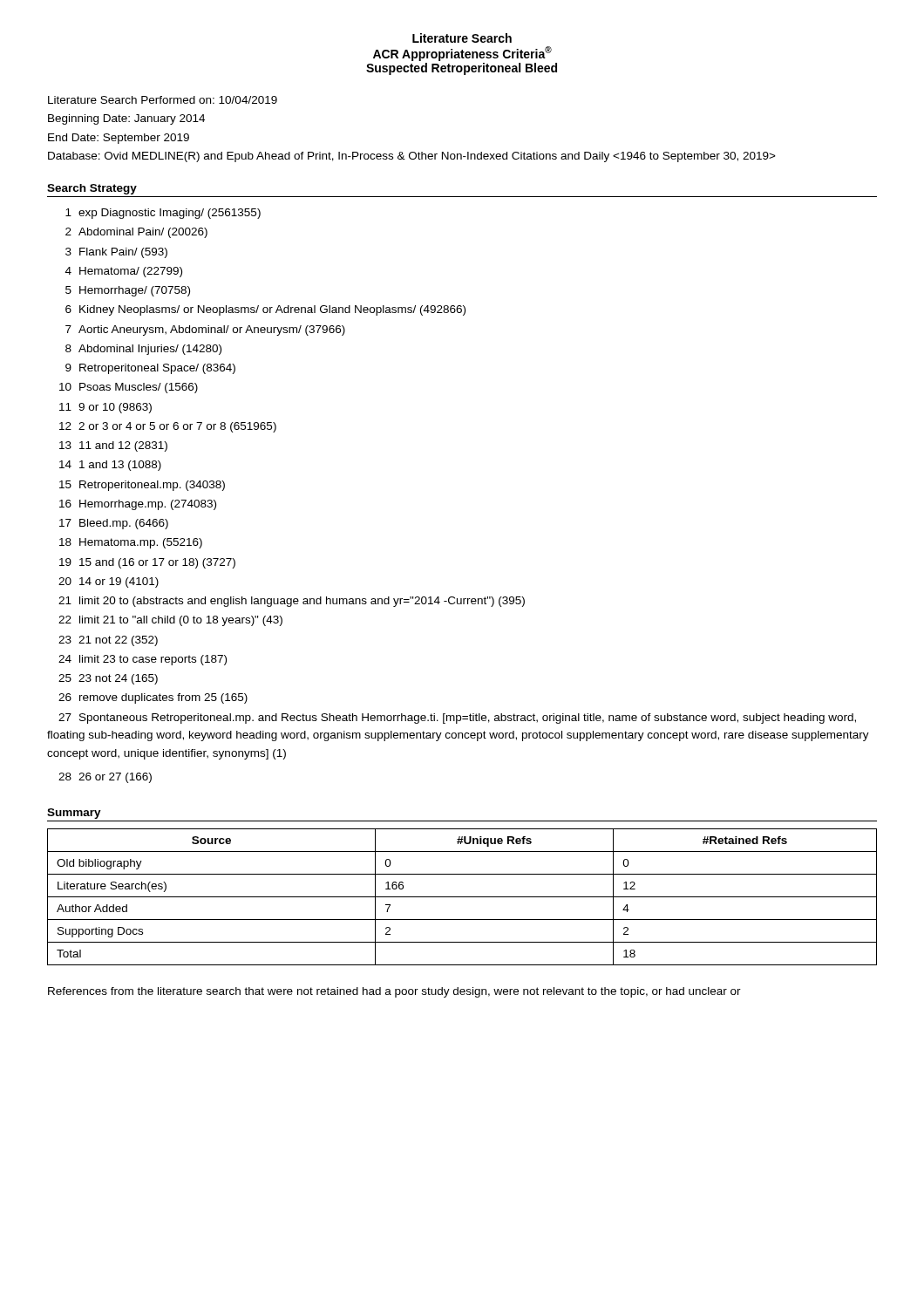924x1308 pixels.
Task: Find the list item containing "4Hematoma/ (22799)"
Action: point(115,271)
